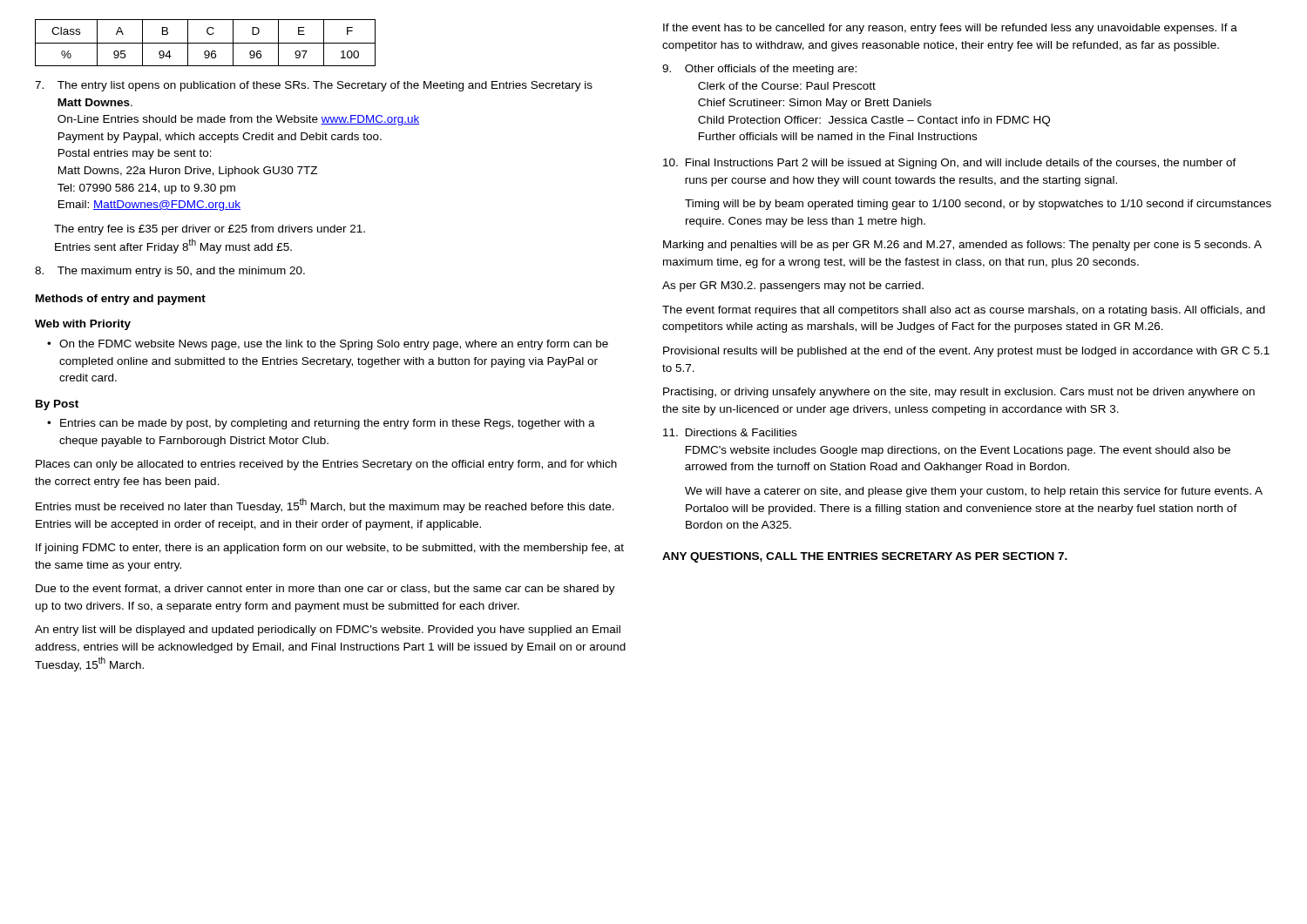Click on the table containing "100"
The width and height of the screenshot is (1307, 924).
331,43
